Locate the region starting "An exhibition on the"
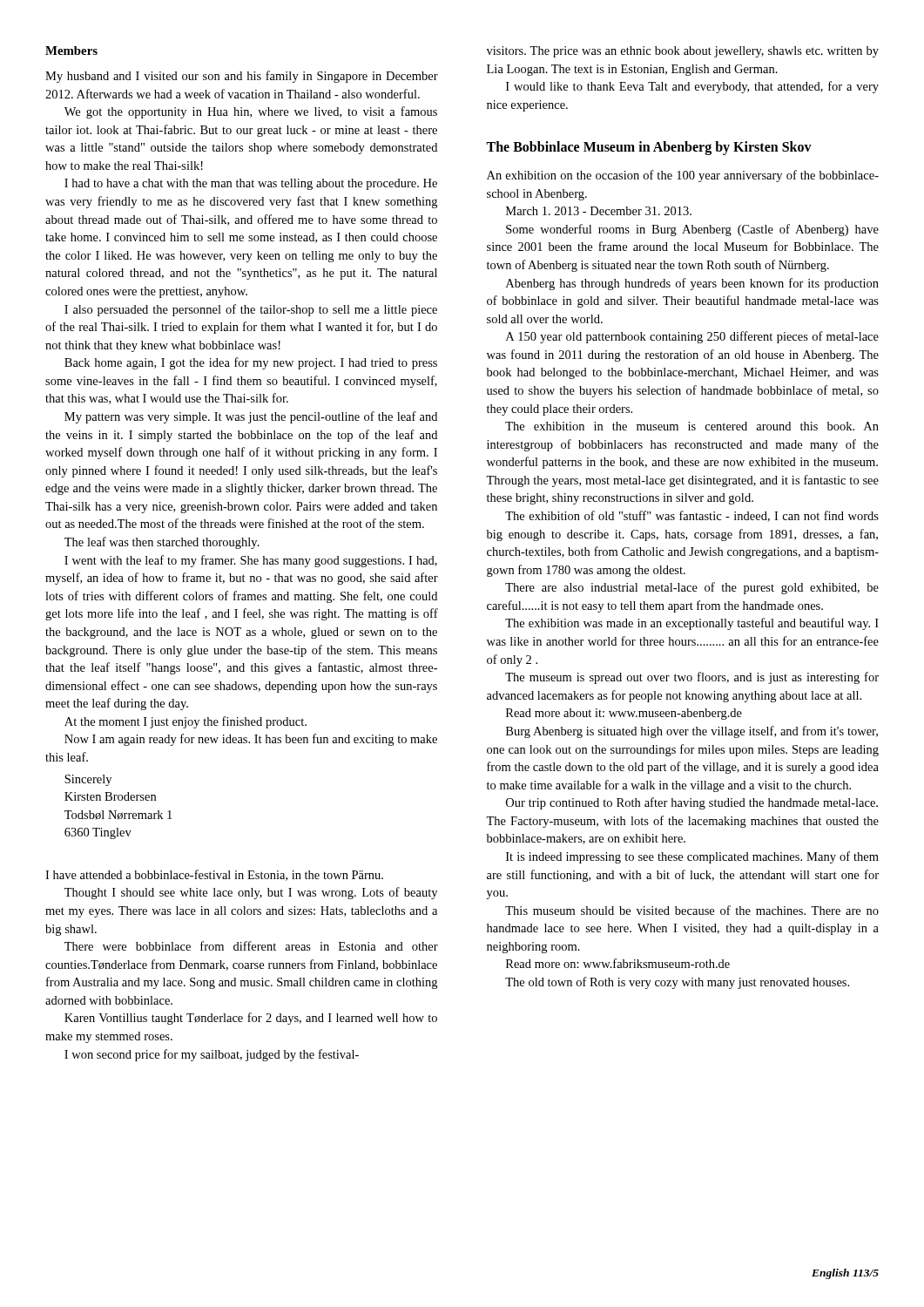Image resolution: width=924 pixels, height=1307 pixels. [x=683, y=579]
